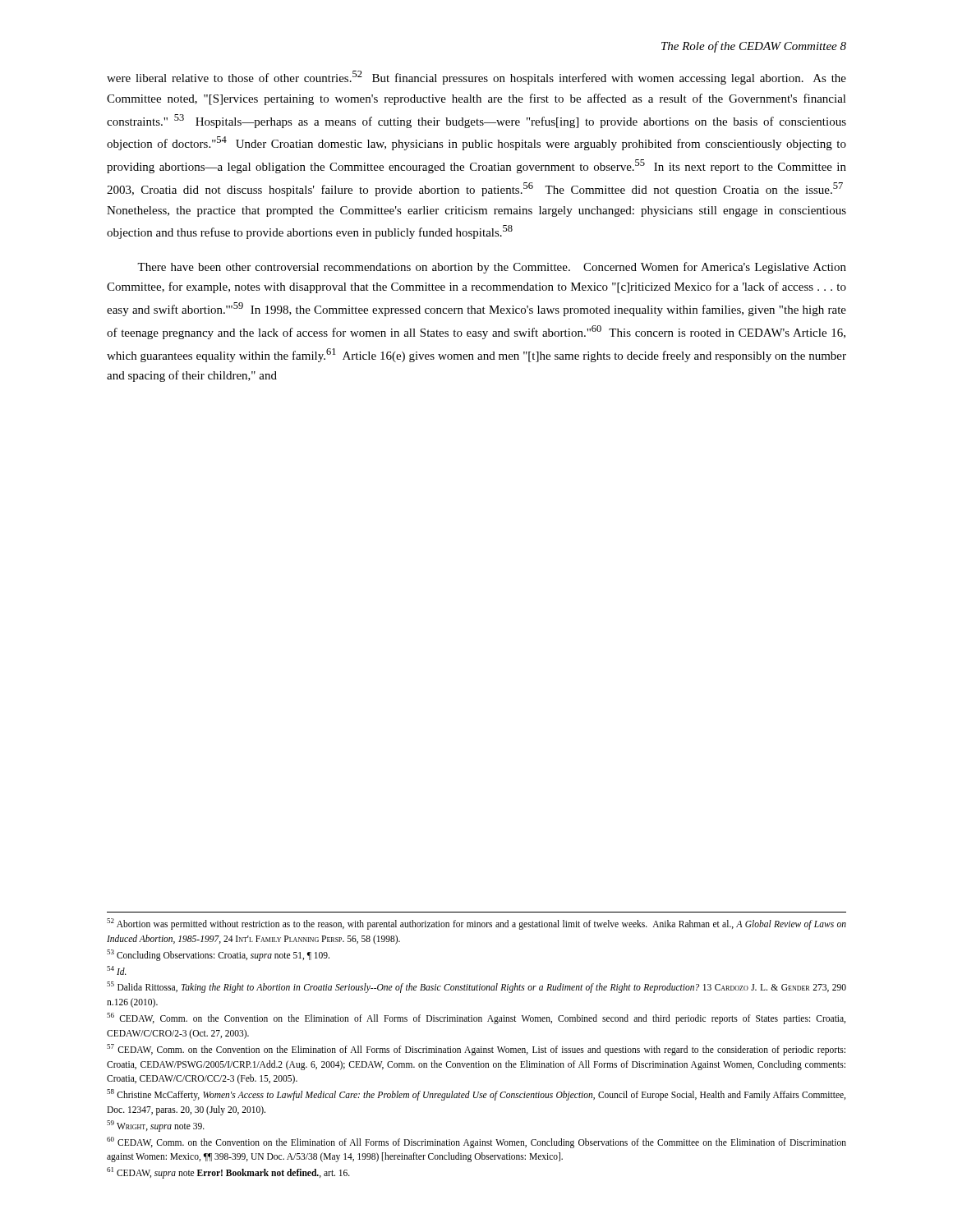The height and width of the screenshot is (1232, 953).
Task: Locate the footnote containing "52 Abortion was permitted"
Action: [x=476, y=931]
